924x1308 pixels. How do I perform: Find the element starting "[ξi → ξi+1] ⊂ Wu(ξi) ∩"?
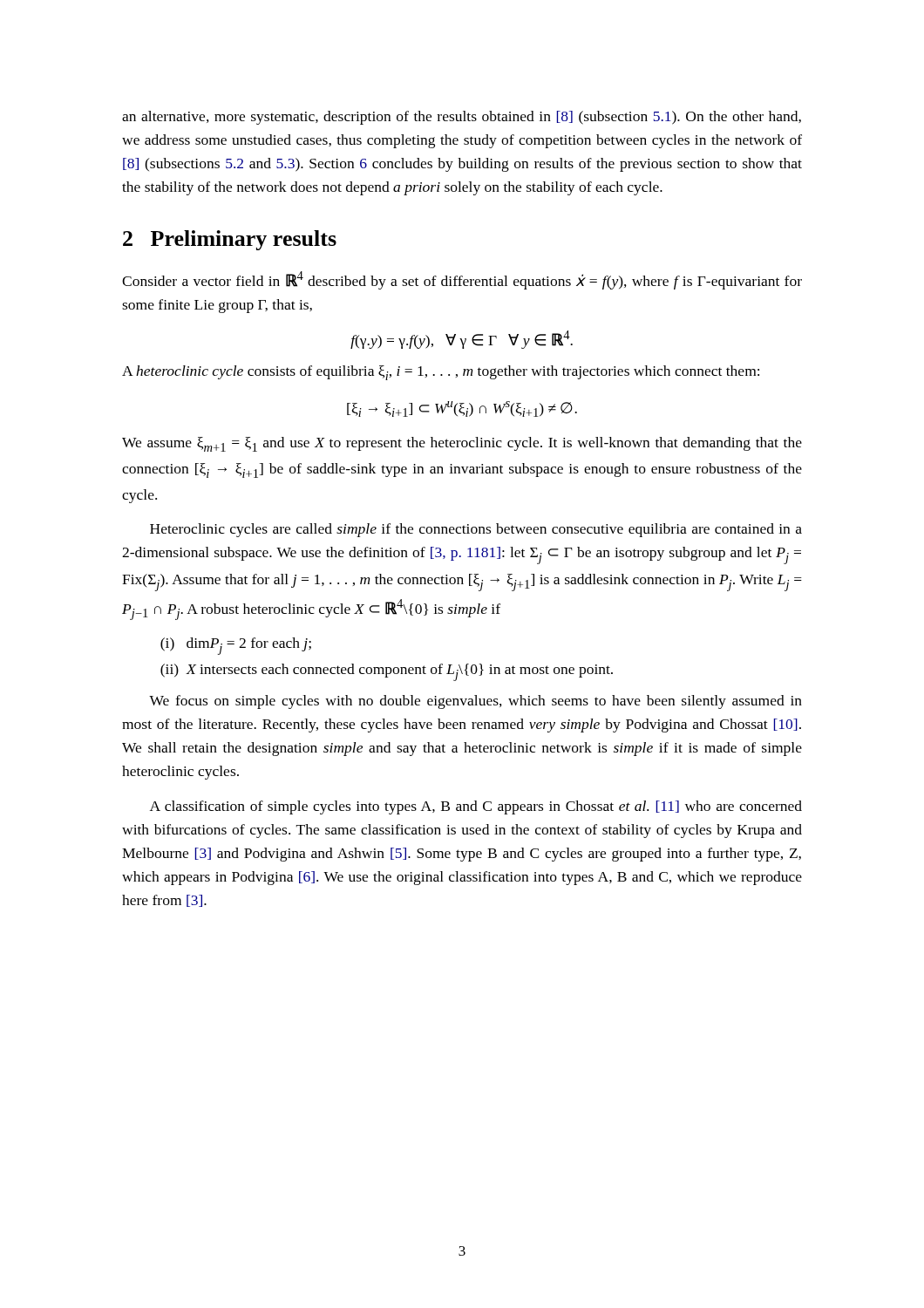(x=462, y=408)
